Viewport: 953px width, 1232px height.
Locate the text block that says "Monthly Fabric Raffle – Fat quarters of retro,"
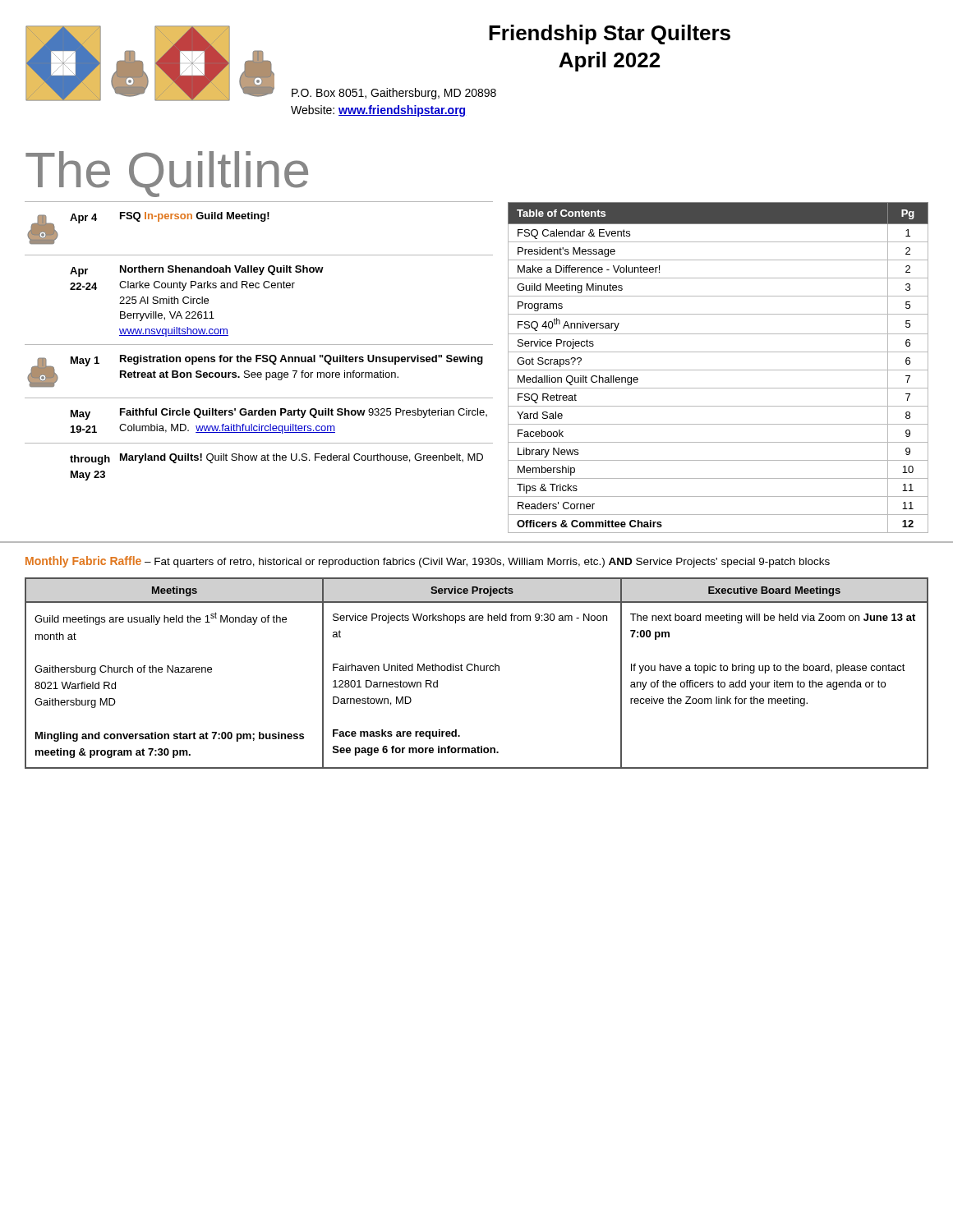coord(427,561)
